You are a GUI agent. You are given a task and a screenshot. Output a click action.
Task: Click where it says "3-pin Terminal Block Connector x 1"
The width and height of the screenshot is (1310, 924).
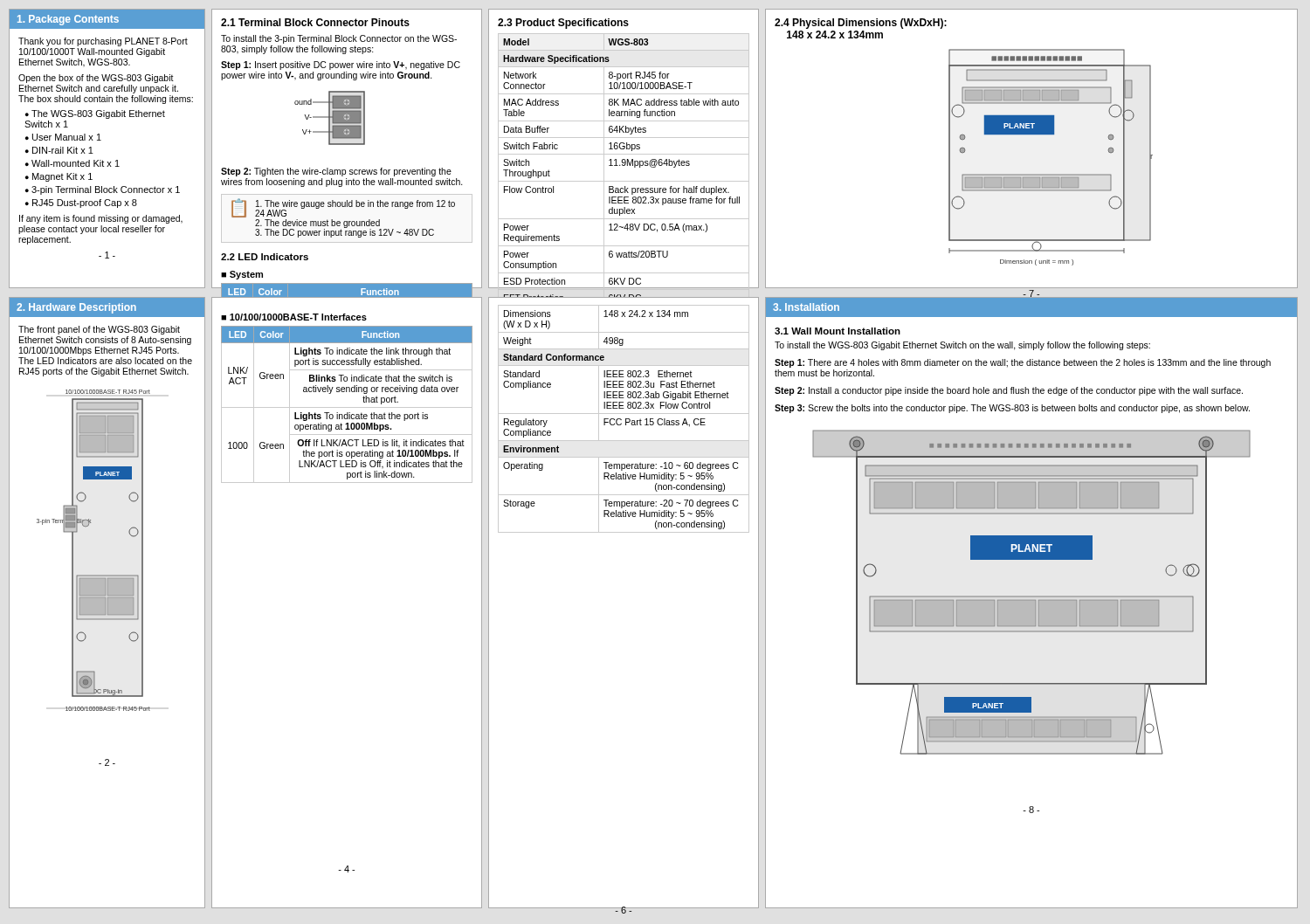[x=106, y=190]
